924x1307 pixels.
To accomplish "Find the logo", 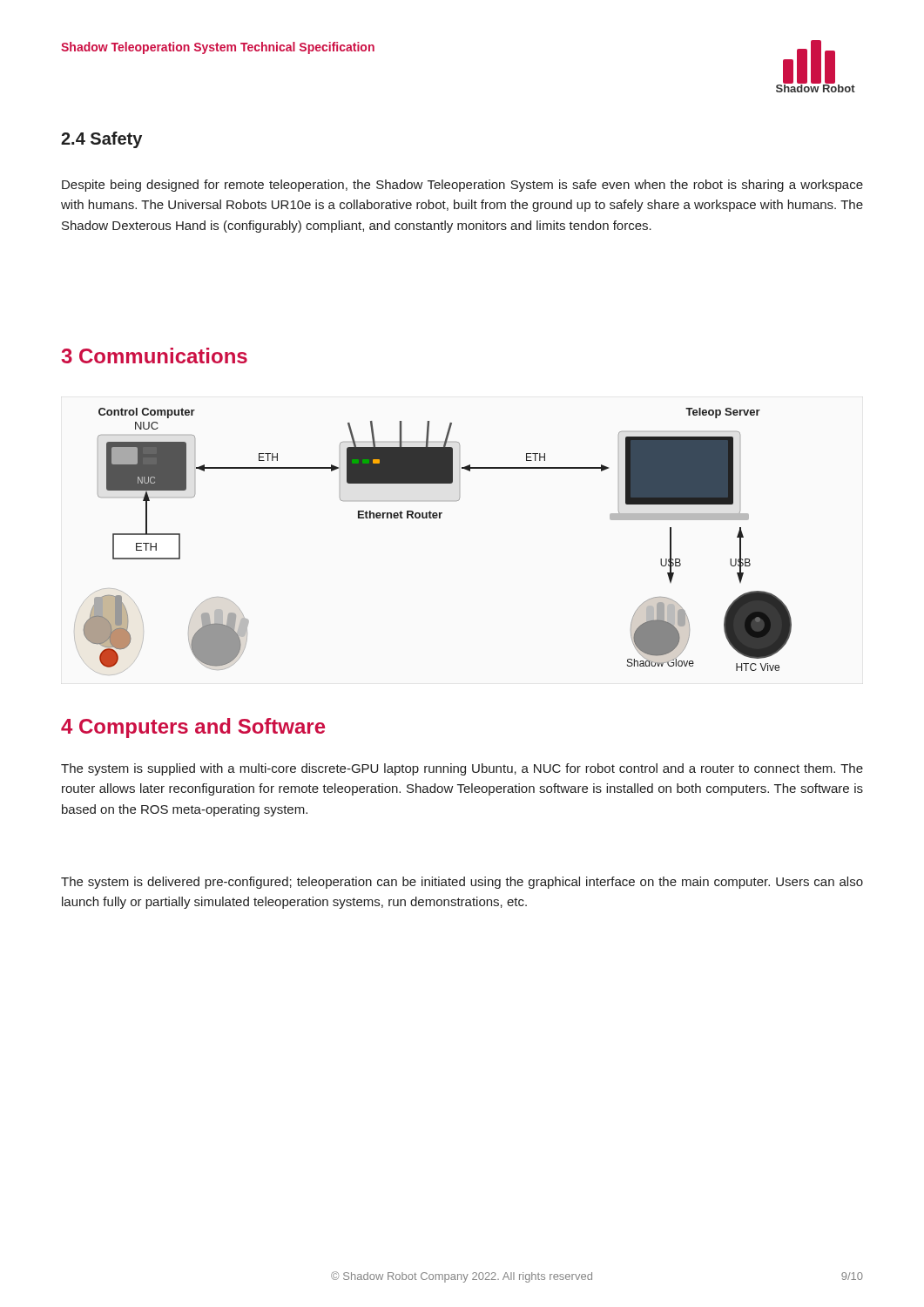I will [815, 64].
